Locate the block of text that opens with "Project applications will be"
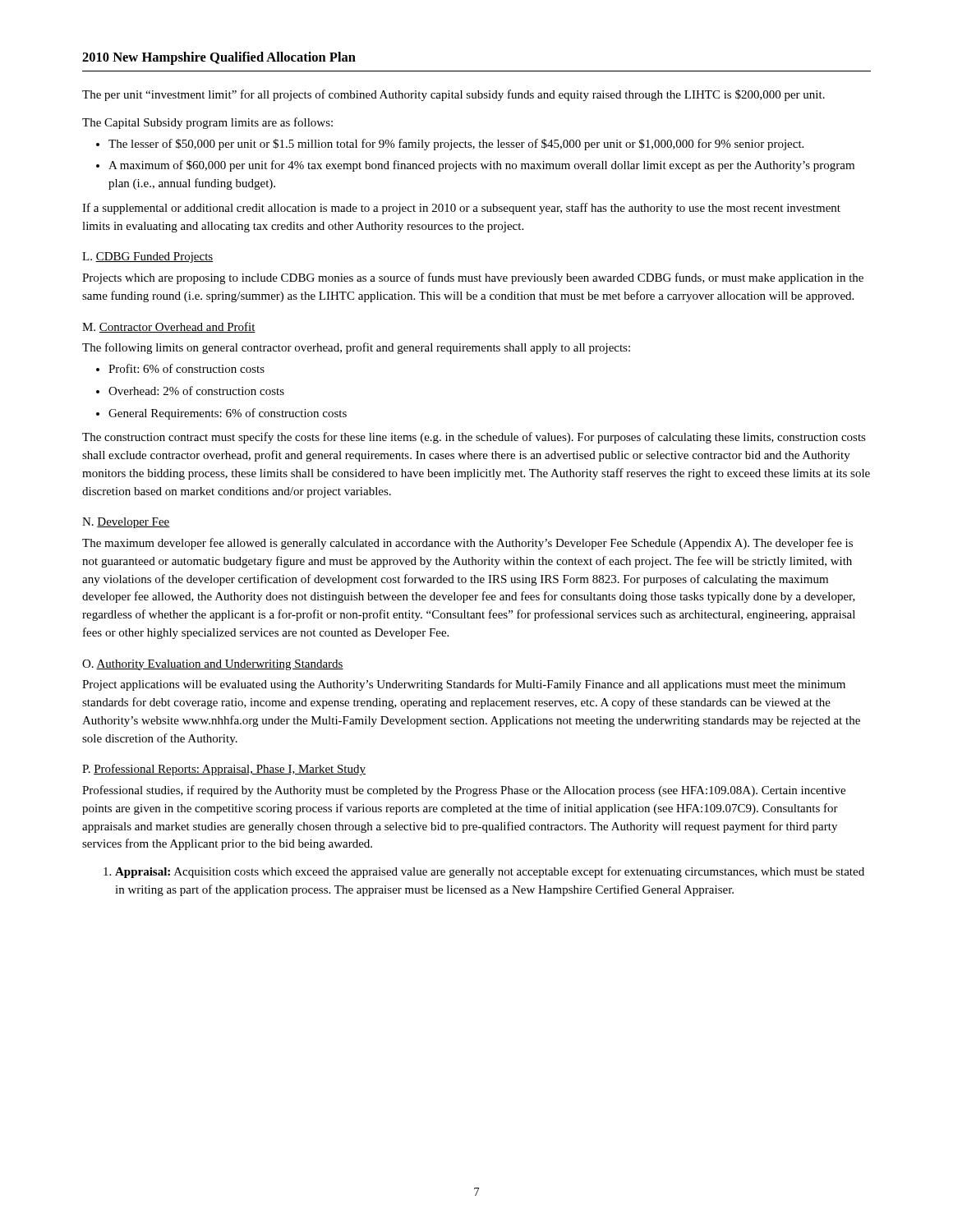Image resolution: width=953 pixels, height=1232 pixels. [471, 711]
